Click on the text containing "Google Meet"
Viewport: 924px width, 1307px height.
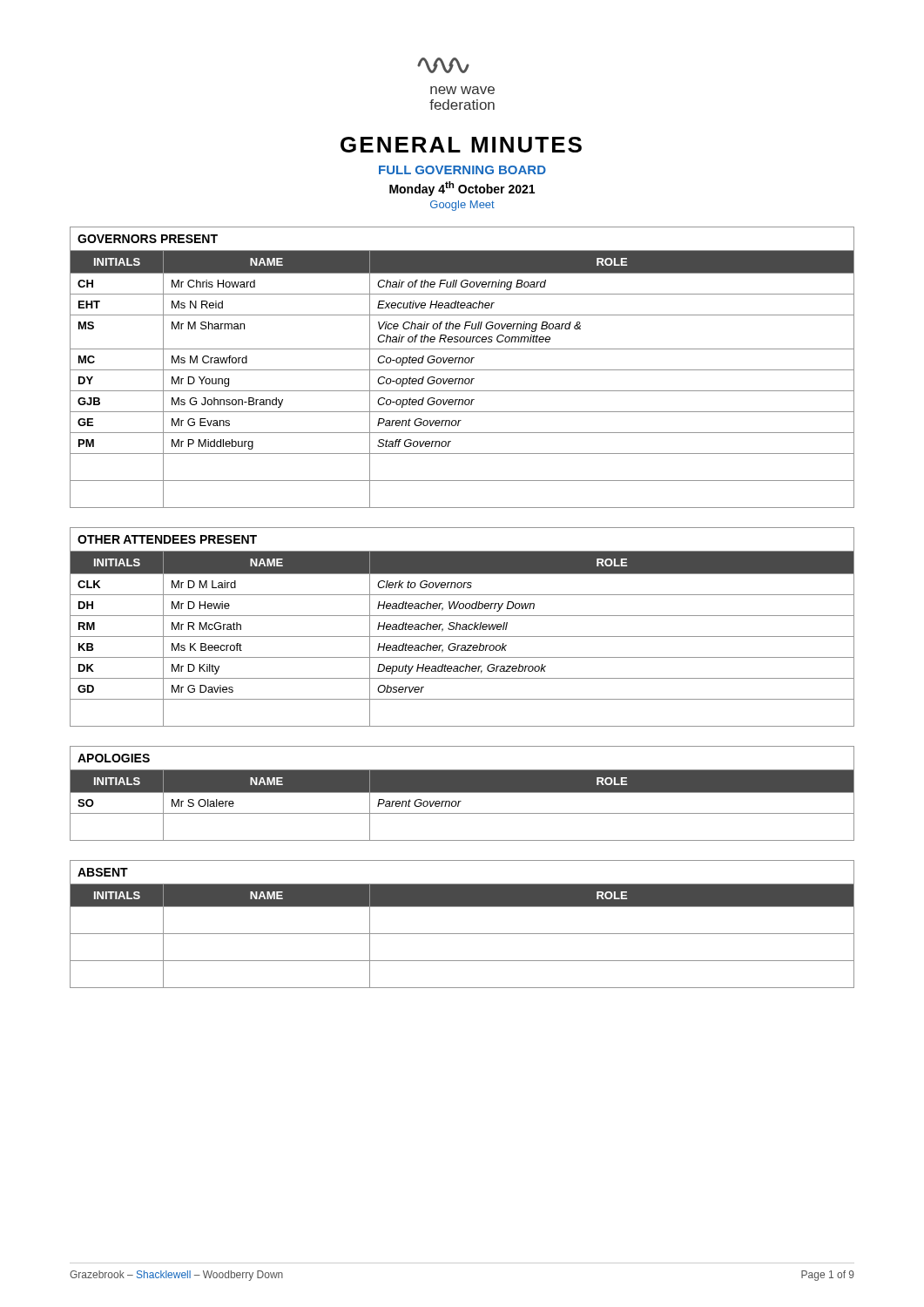tap(462, 204)
